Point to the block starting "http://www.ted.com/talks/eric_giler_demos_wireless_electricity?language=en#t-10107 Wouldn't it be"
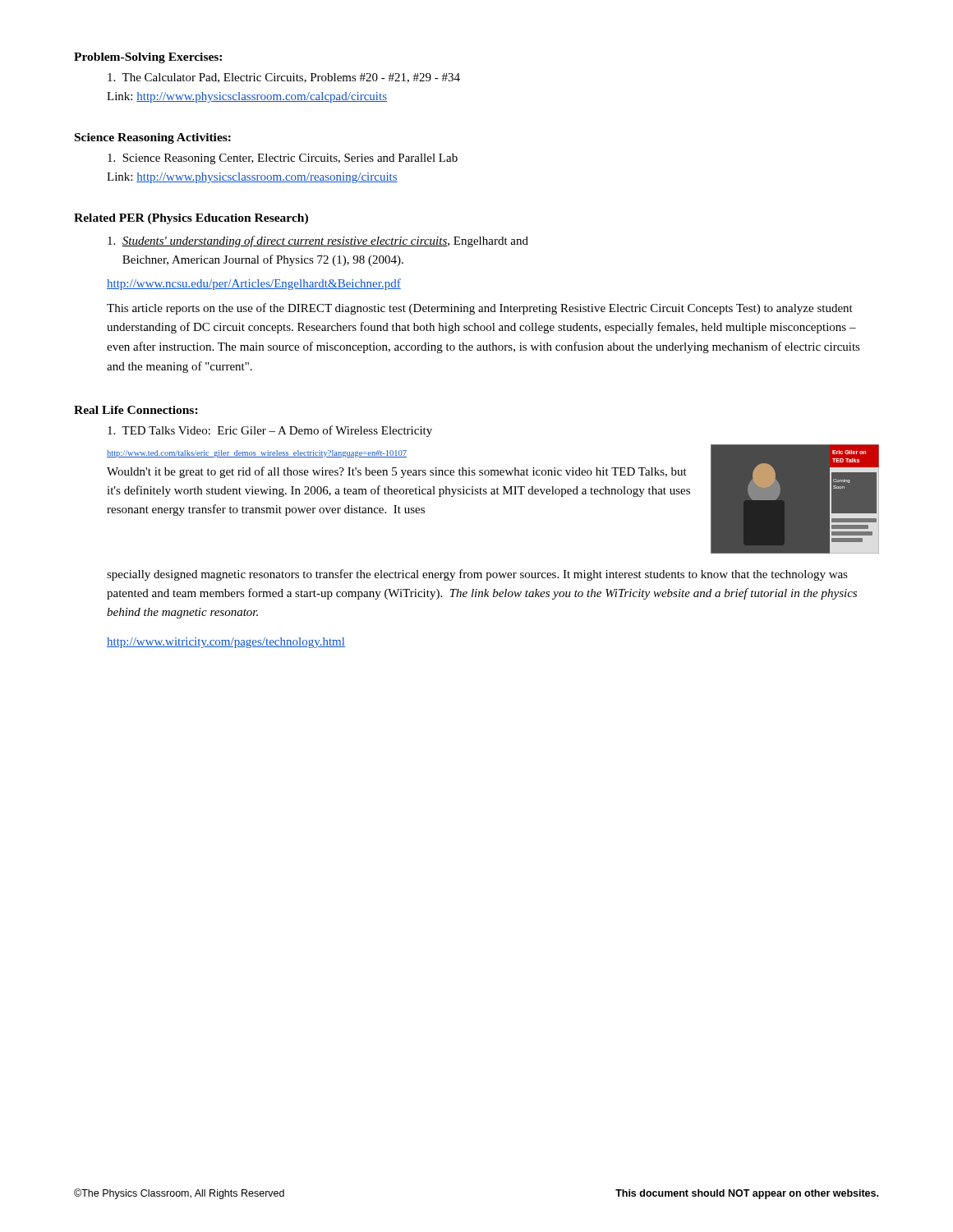Image resolution: width=953 pixels, height=1232 pixels. tap(399, 482)
